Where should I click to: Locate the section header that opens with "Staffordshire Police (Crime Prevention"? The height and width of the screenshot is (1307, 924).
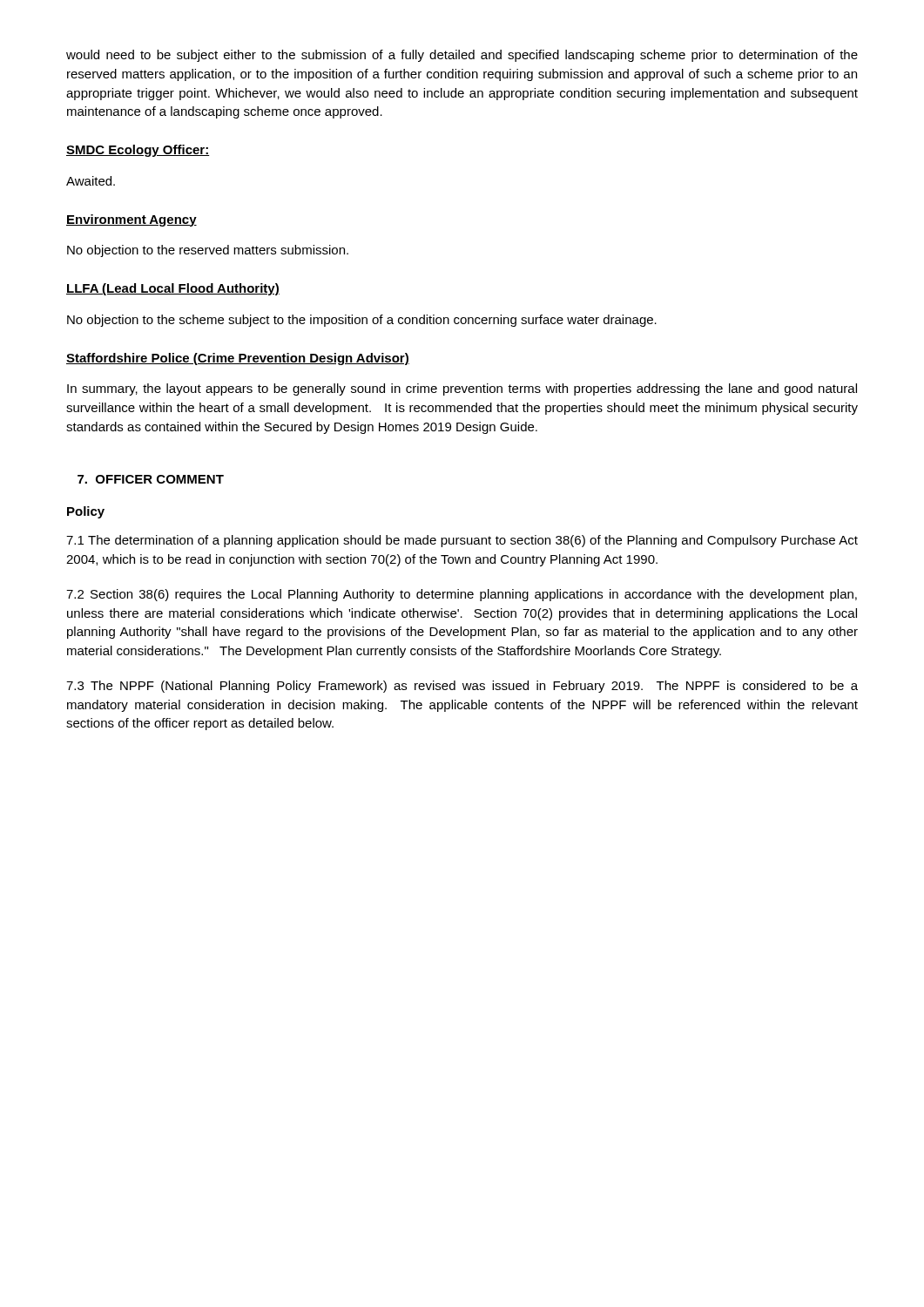(x=238, y=357)
